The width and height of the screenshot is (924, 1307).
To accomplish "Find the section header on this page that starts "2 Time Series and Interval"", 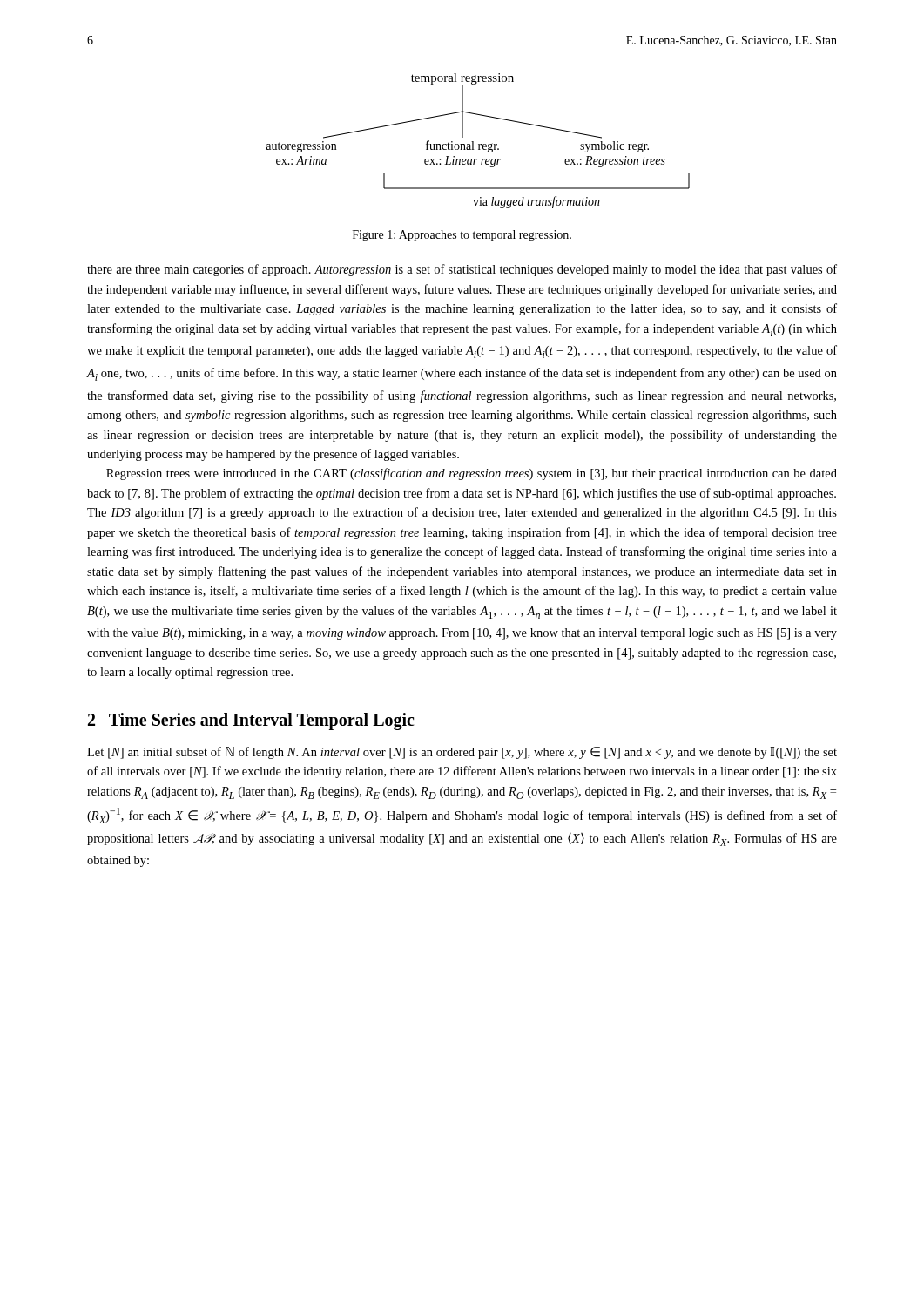I will pos(251,720).
